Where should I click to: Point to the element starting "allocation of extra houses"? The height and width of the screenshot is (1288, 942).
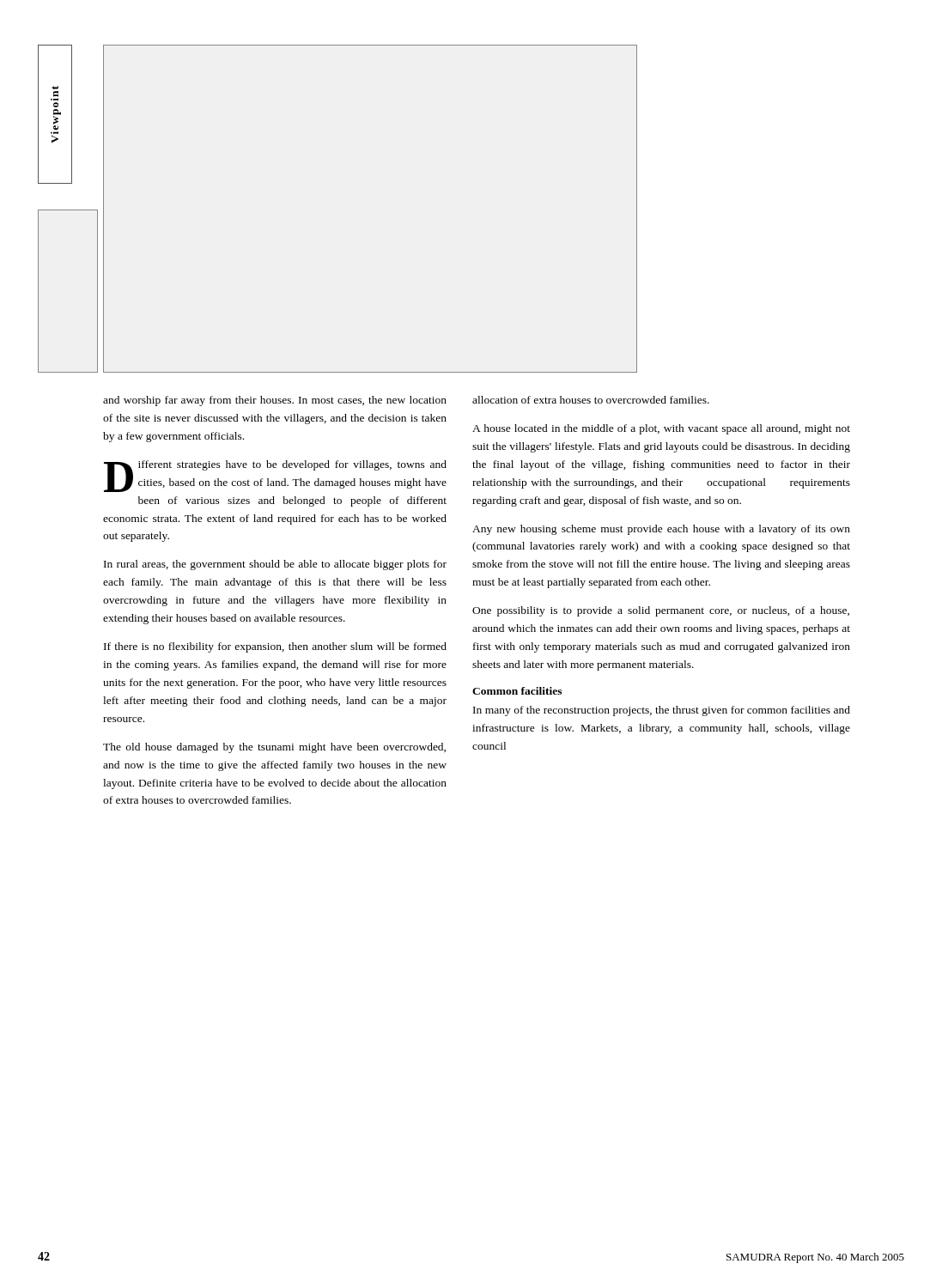pos(591,400)
